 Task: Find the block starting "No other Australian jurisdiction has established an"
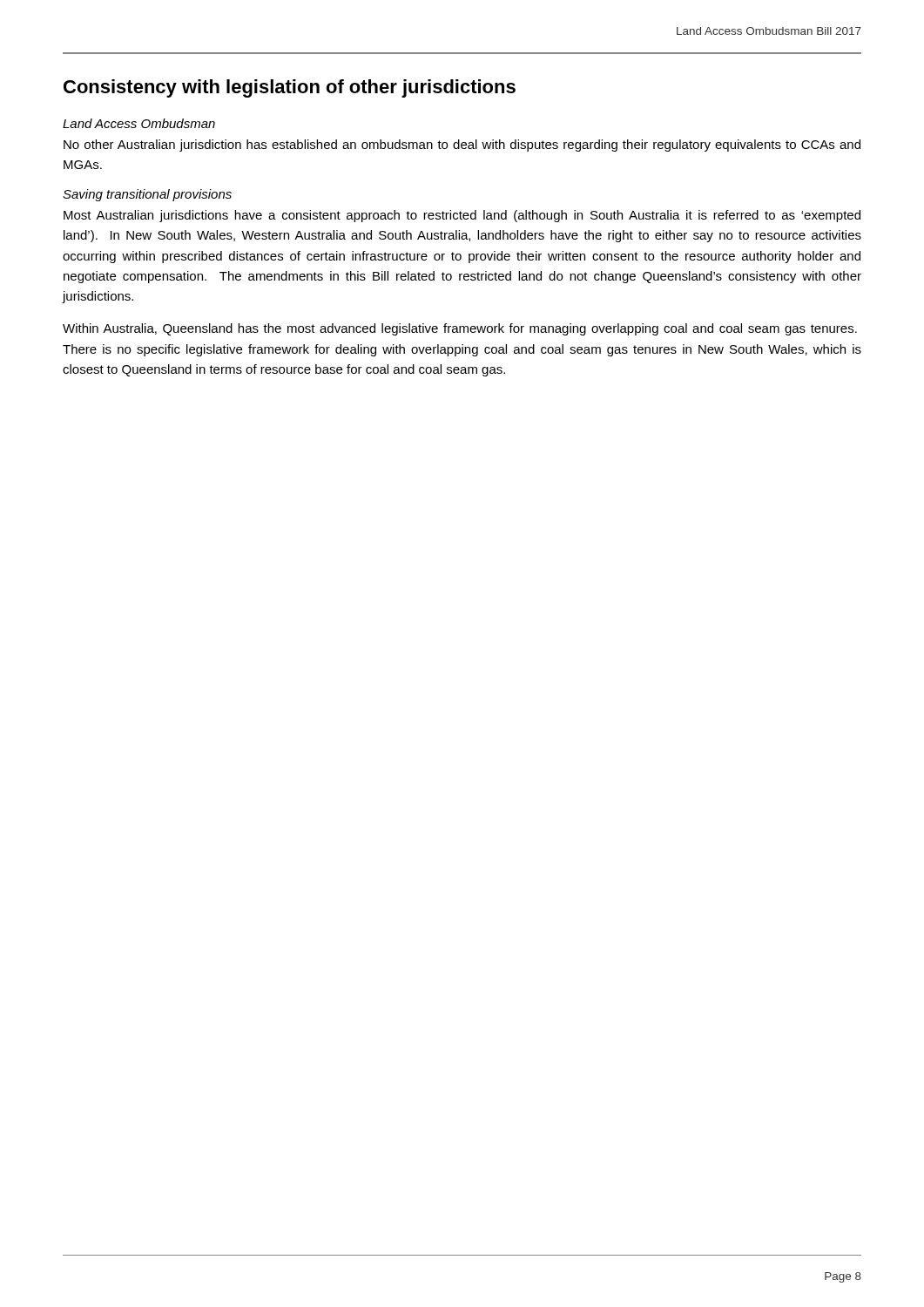pyautogui.click(x=462, y=154)
